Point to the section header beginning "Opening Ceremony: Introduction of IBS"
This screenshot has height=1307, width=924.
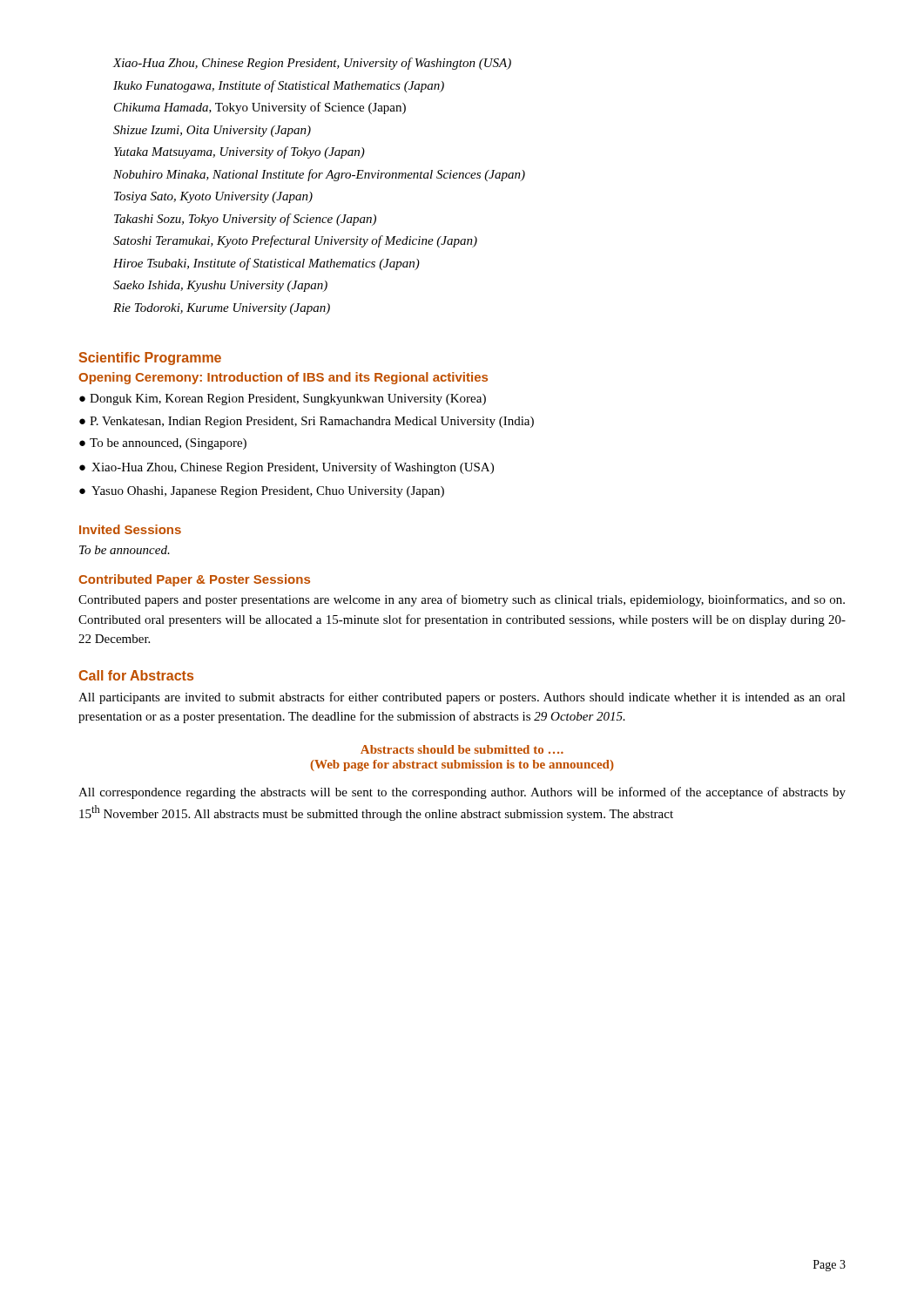click(283, 377)
